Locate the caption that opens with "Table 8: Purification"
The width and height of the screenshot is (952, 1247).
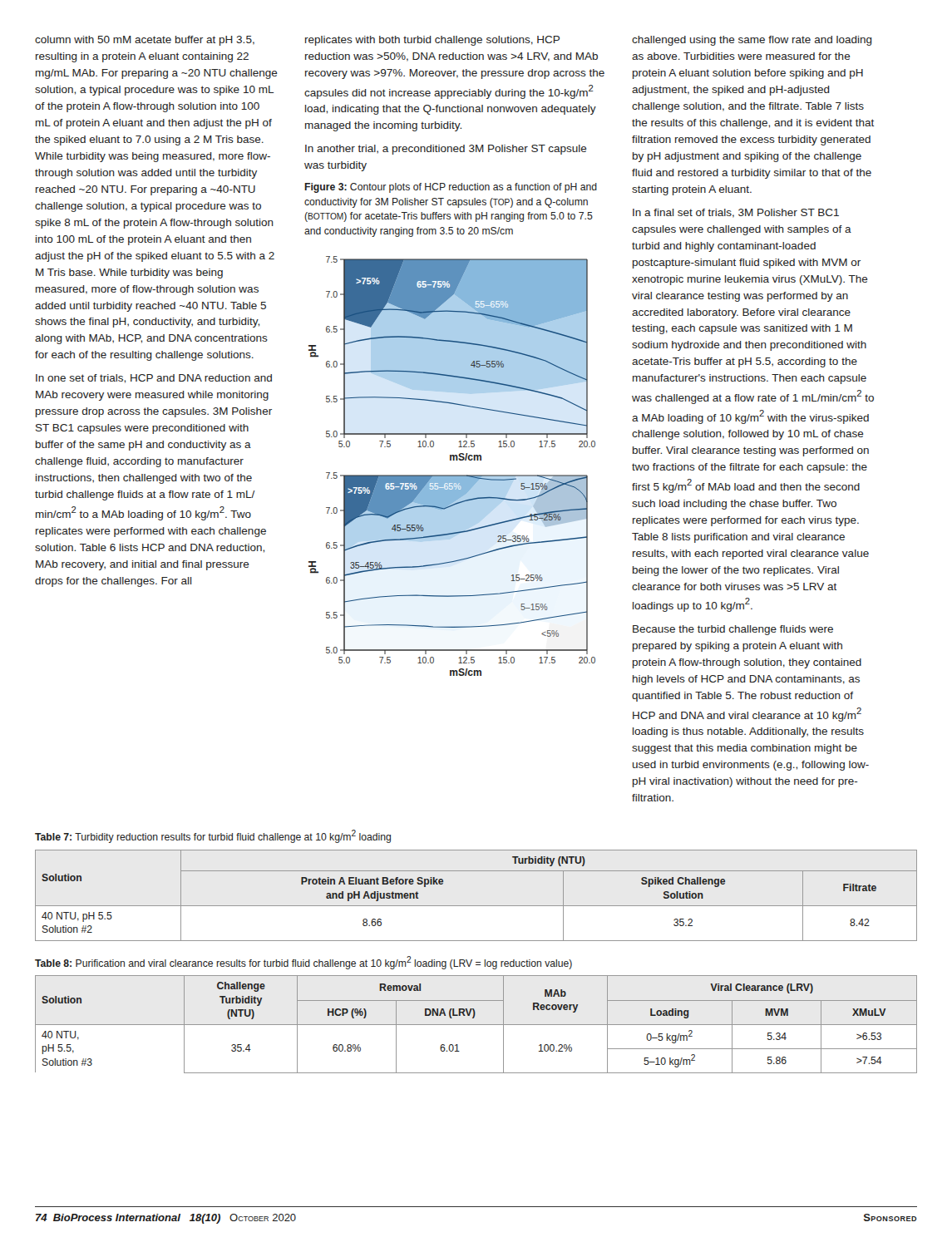tap(304, 962)
